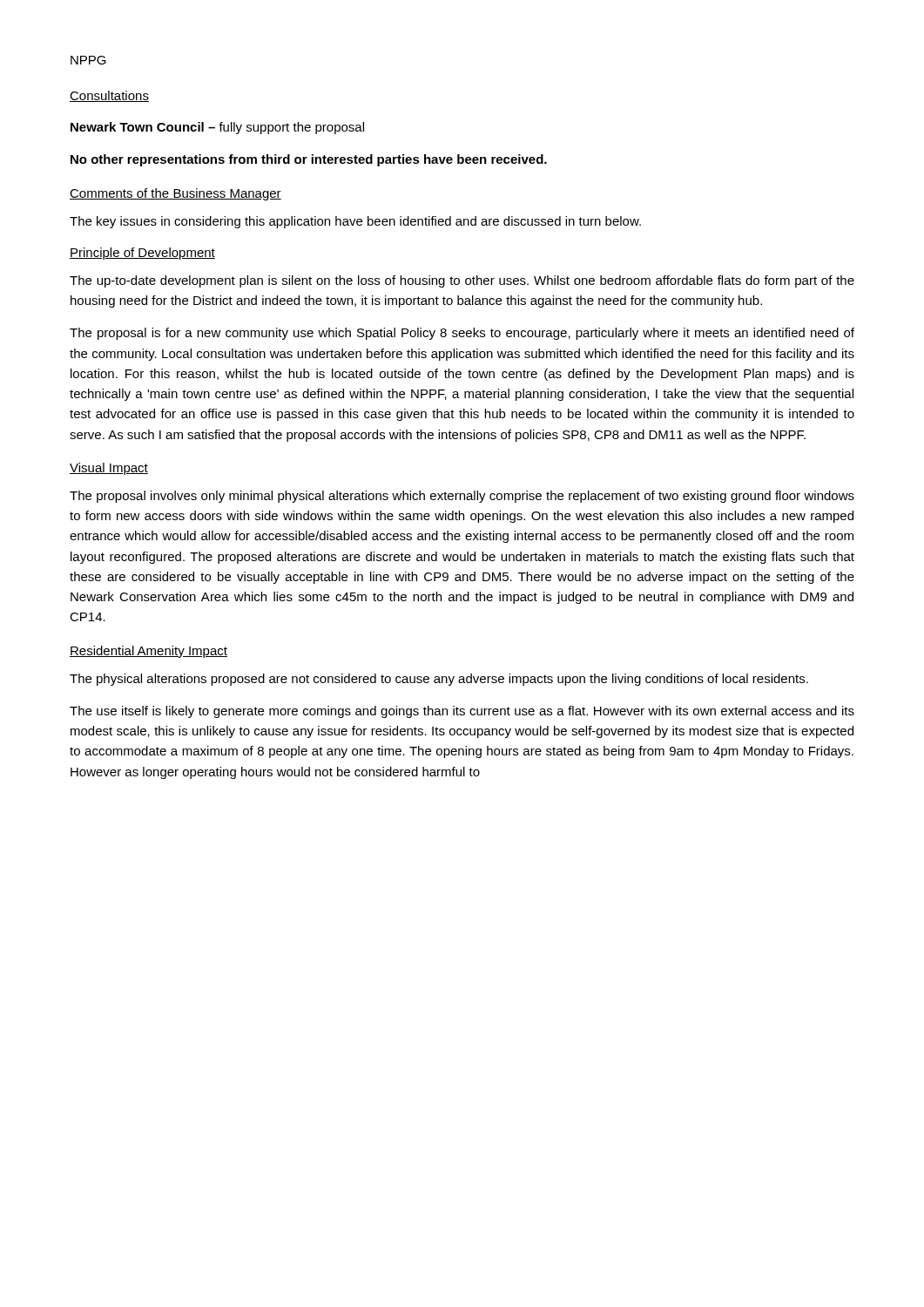Locate the text starting "The physical alterations proposed are"
This screenshot has width=924, height=1307.
(439, 678)
